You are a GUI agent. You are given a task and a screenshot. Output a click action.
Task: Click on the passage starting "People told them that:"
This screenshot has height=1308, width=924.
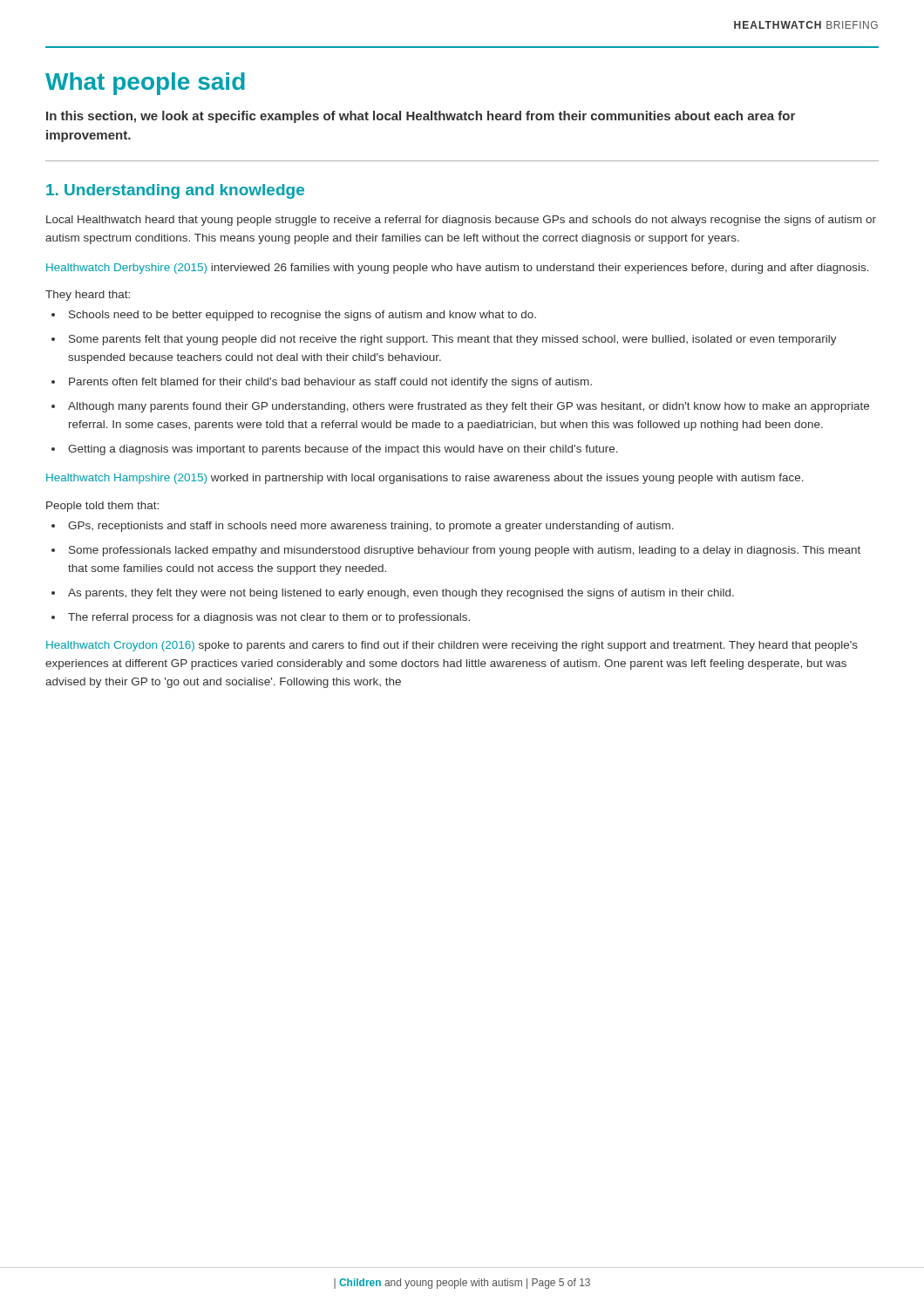coord(102,507)
